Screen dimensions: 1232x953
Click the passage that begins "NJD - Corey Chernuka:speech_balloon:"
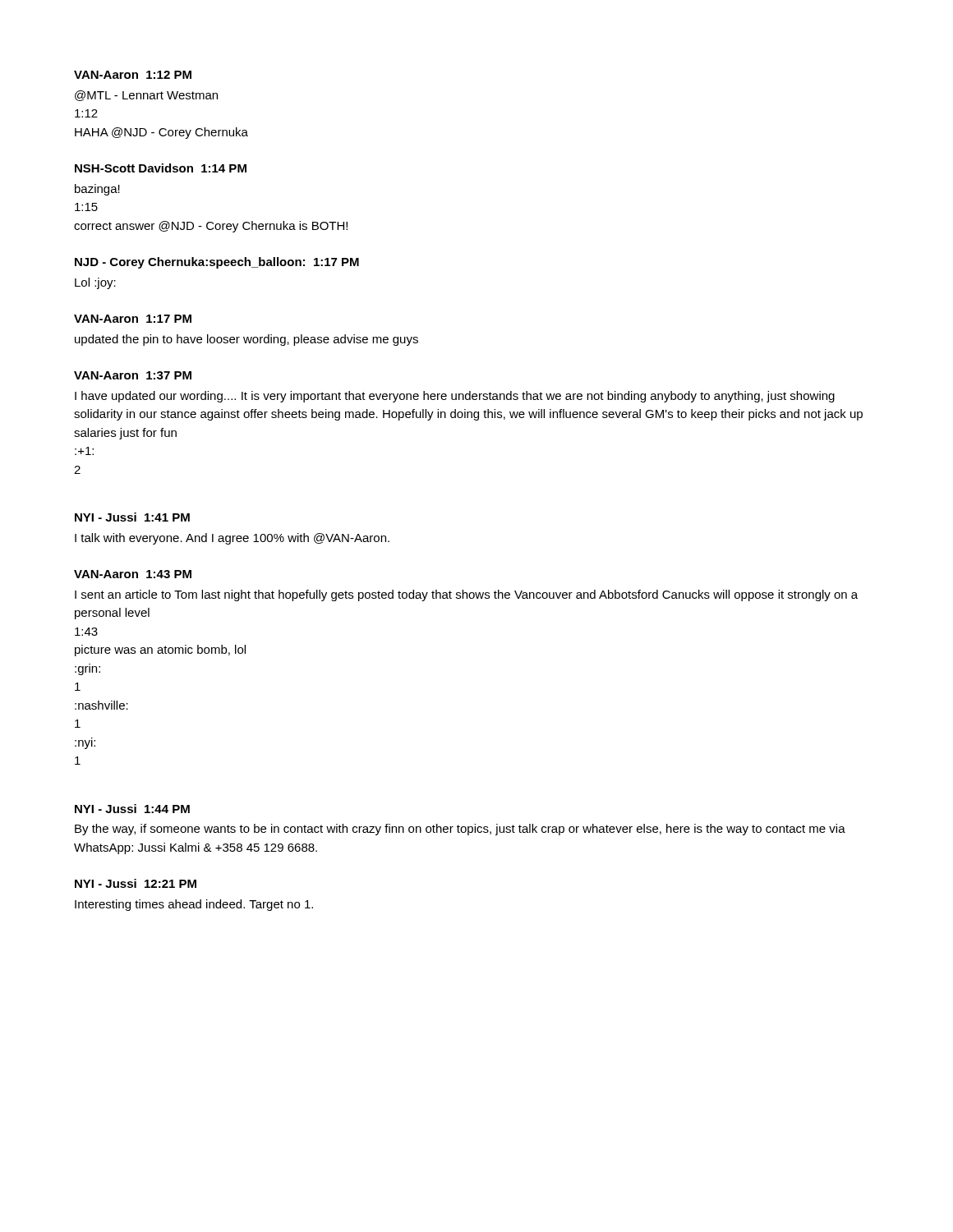point(217,263)
